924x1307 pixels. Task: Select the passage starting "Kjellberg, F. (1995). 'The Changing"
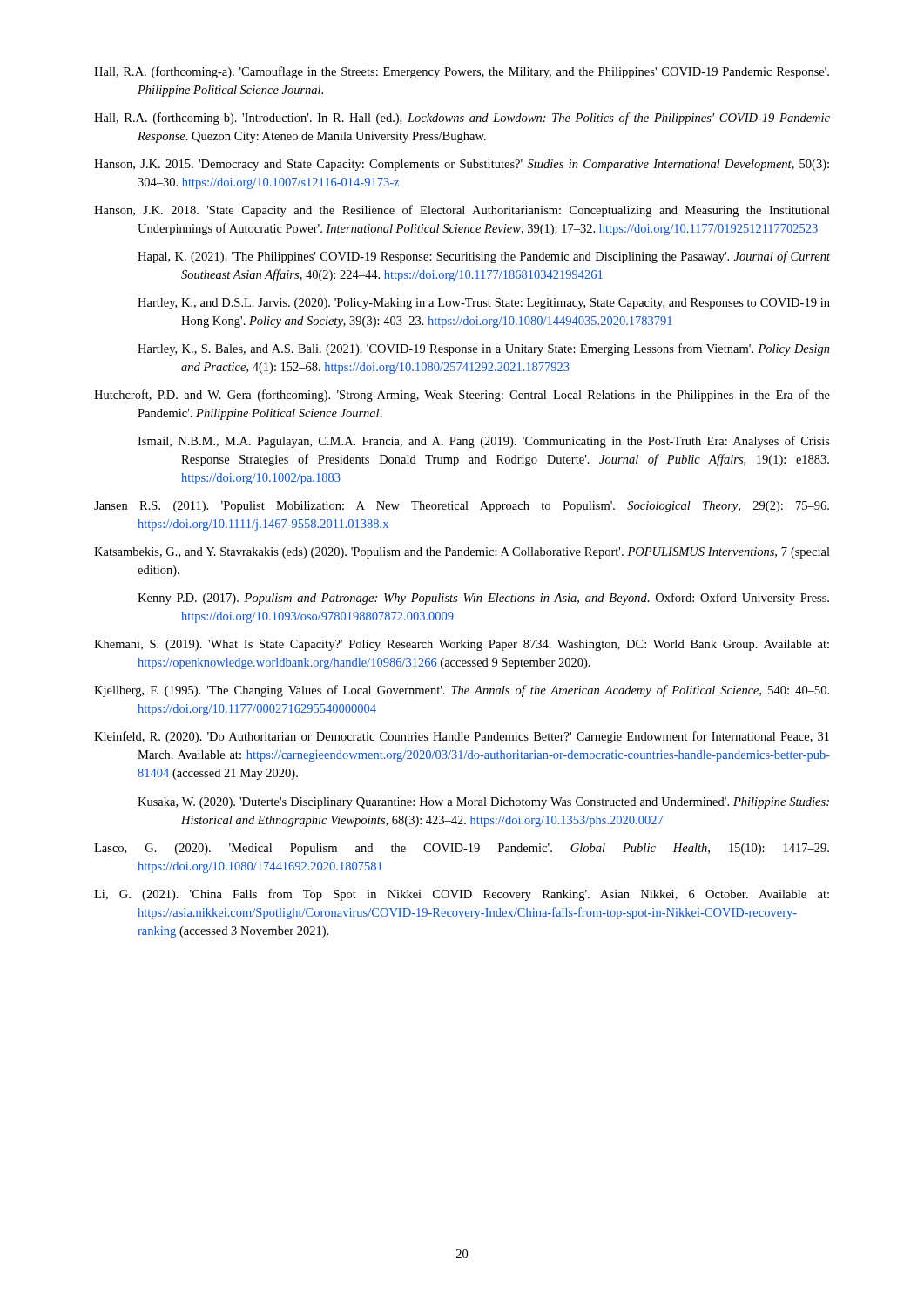pyautogui.click(x=462, y=700)
